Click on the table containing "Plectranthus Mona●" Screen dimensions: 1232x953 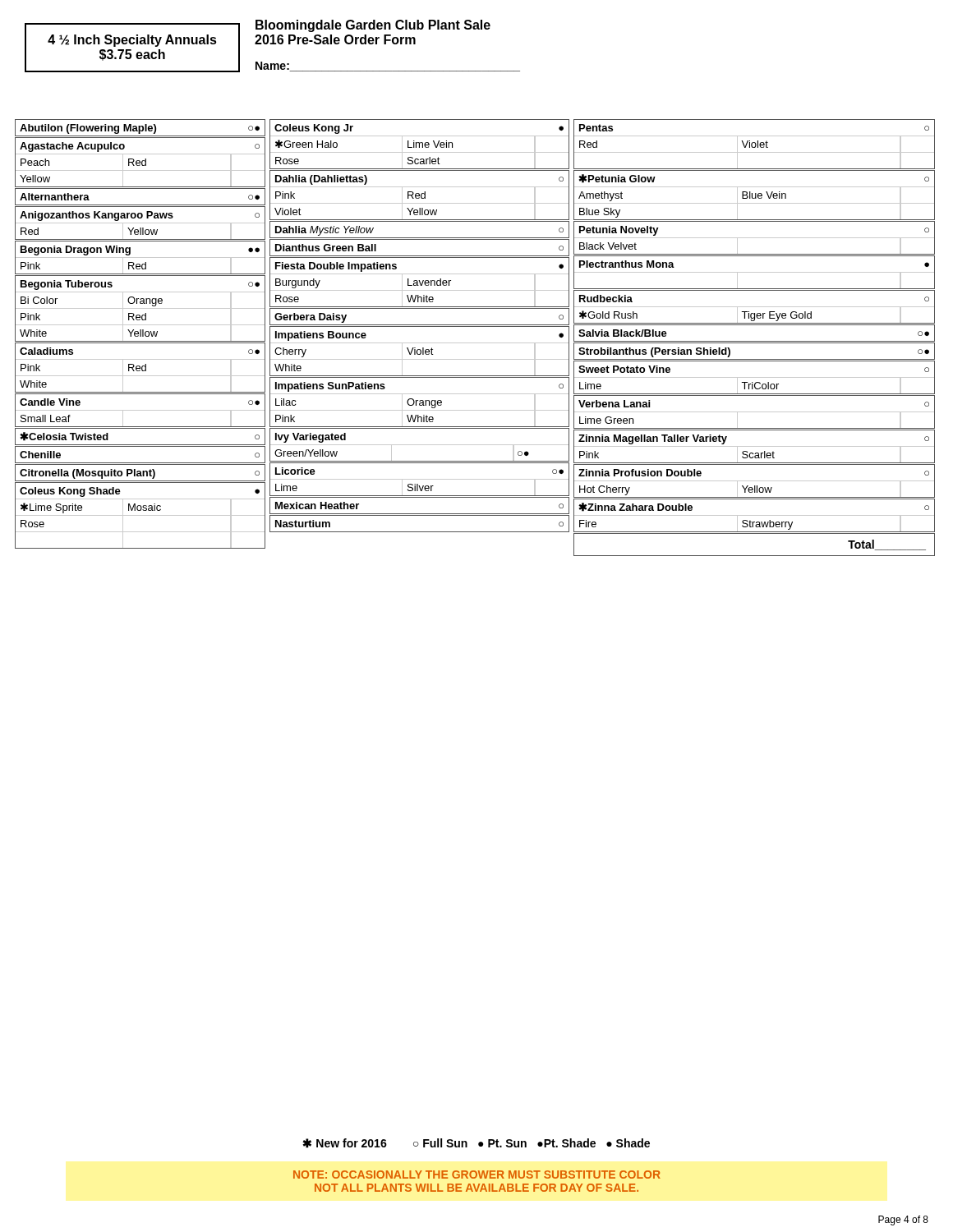(x=754, y=272)
